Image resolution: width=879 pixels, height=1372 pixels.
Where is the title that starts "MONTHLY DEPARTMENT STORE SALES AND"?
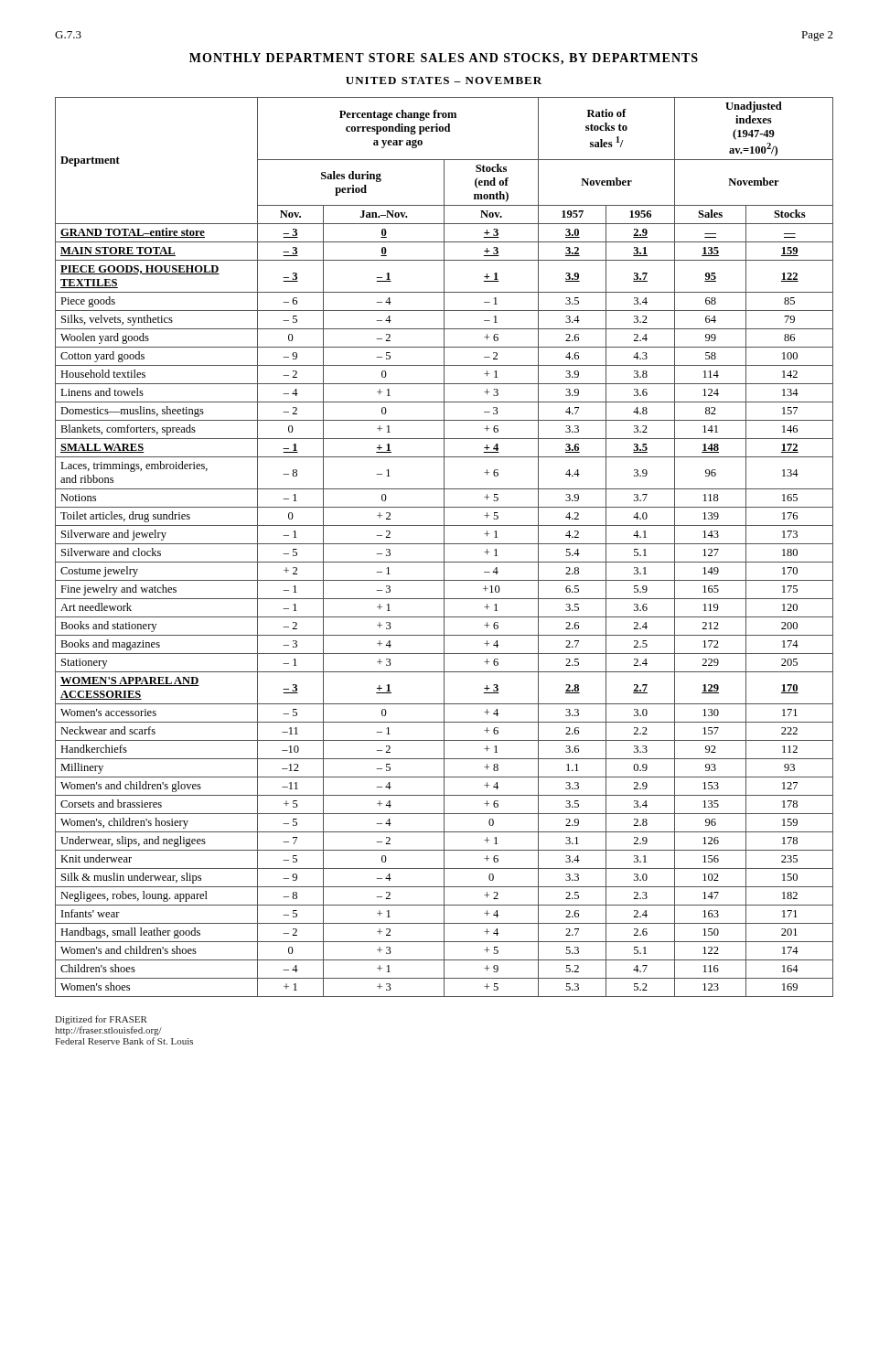click(x=444, y=58)
